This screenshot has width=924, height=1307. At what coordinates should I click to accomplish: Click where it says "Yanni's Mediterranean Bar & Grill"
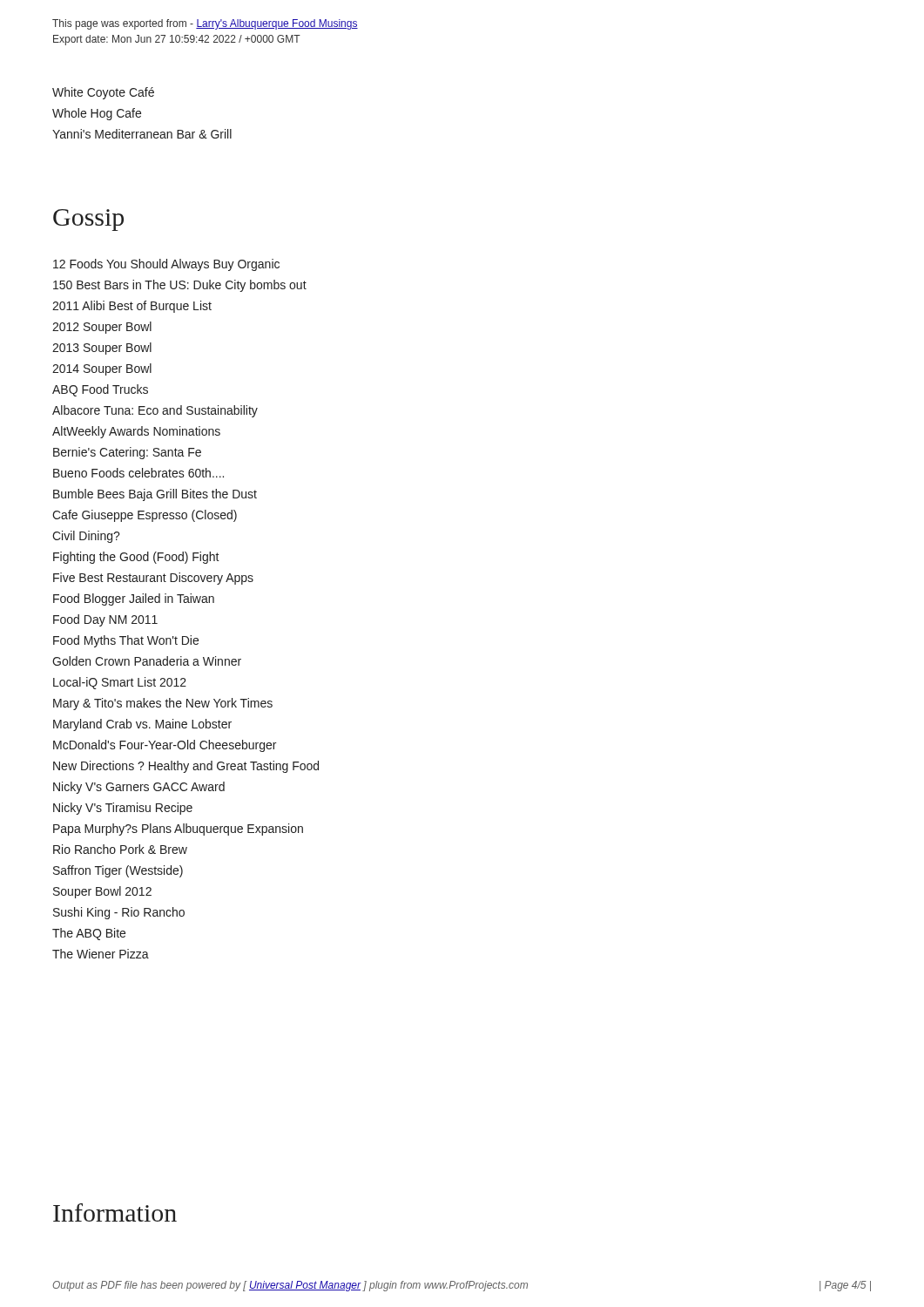coord(142,134)
